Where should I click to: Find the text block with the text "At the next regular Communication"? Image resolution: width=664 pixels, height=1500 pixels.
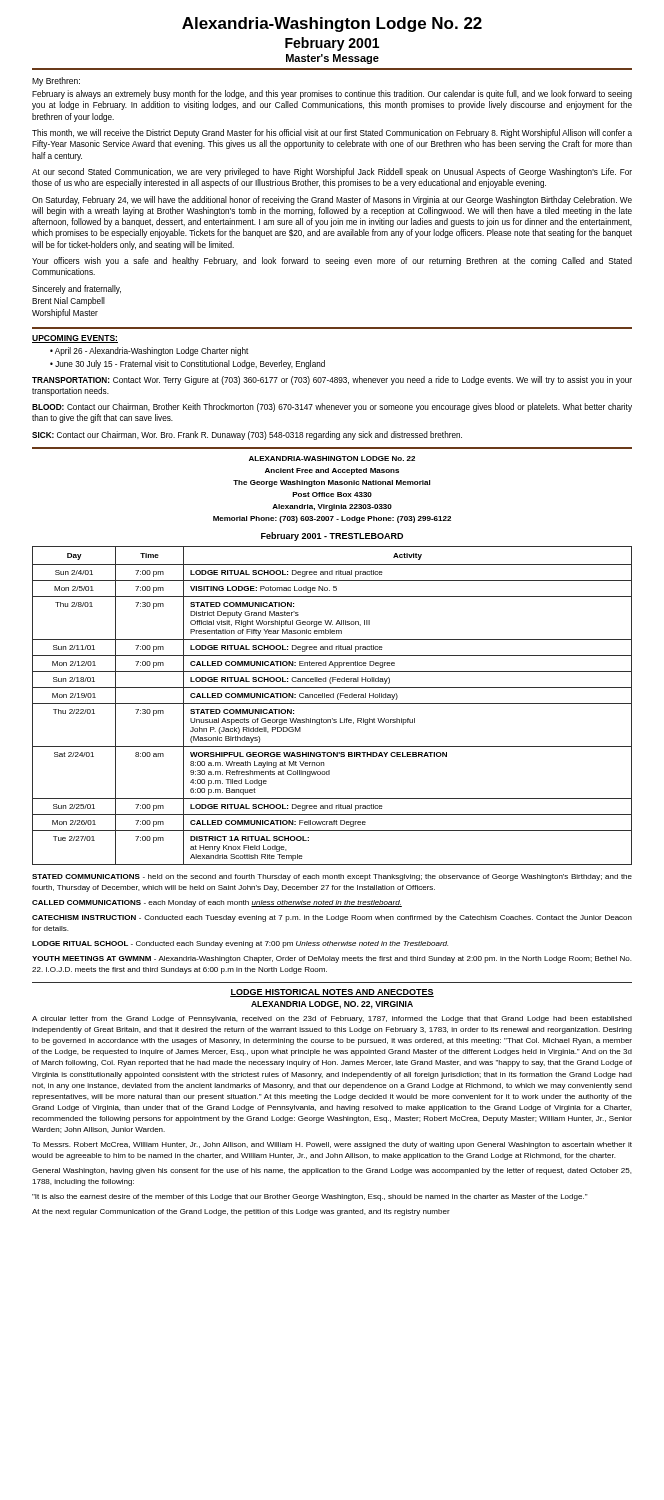pos(241,1211)
